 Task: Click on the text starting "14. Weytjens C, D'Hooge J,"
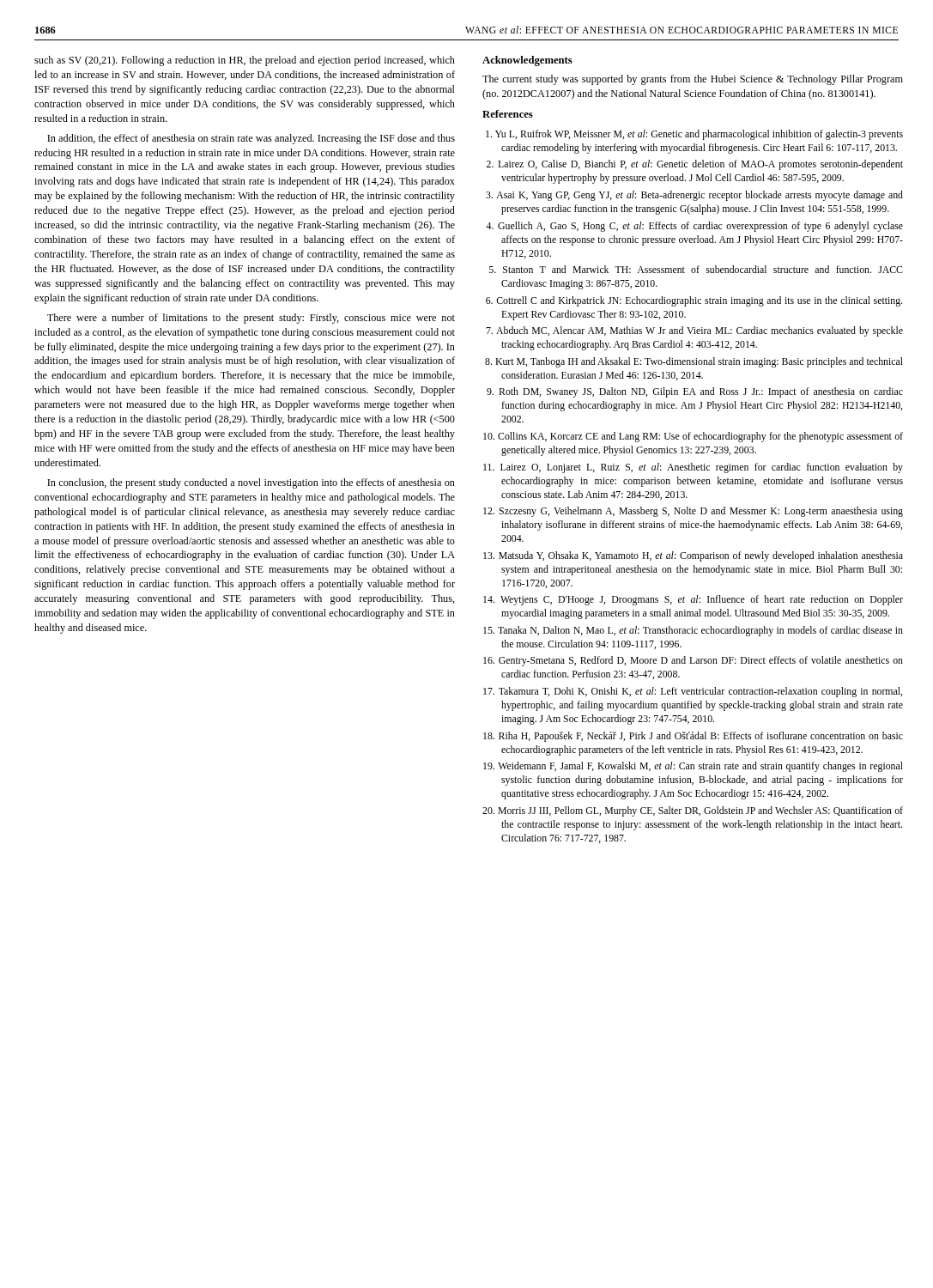click(693, 607)
